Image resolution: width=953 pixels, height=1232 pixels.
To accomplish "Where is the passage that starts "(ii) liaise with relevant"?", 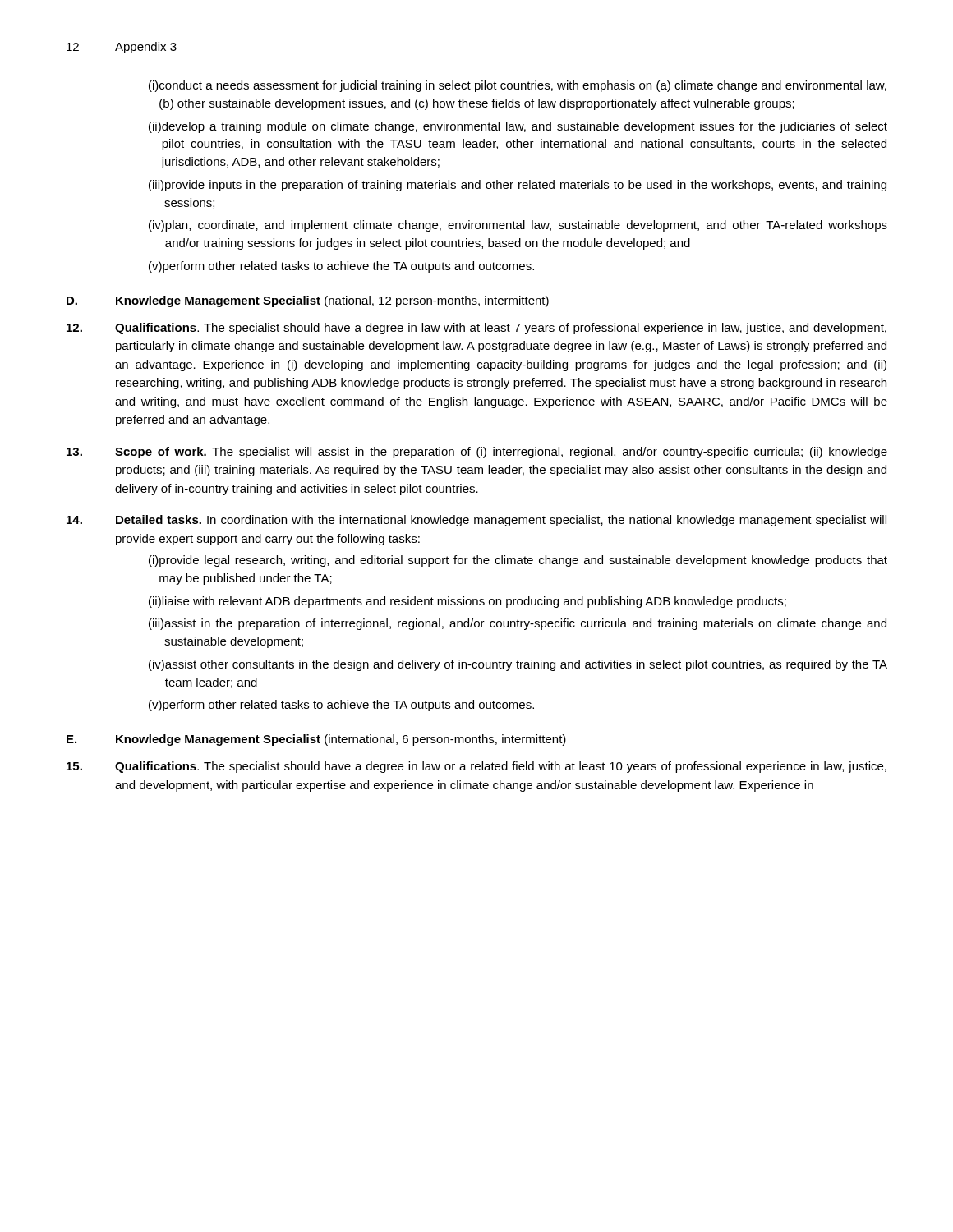I will [x=476, y=601].
